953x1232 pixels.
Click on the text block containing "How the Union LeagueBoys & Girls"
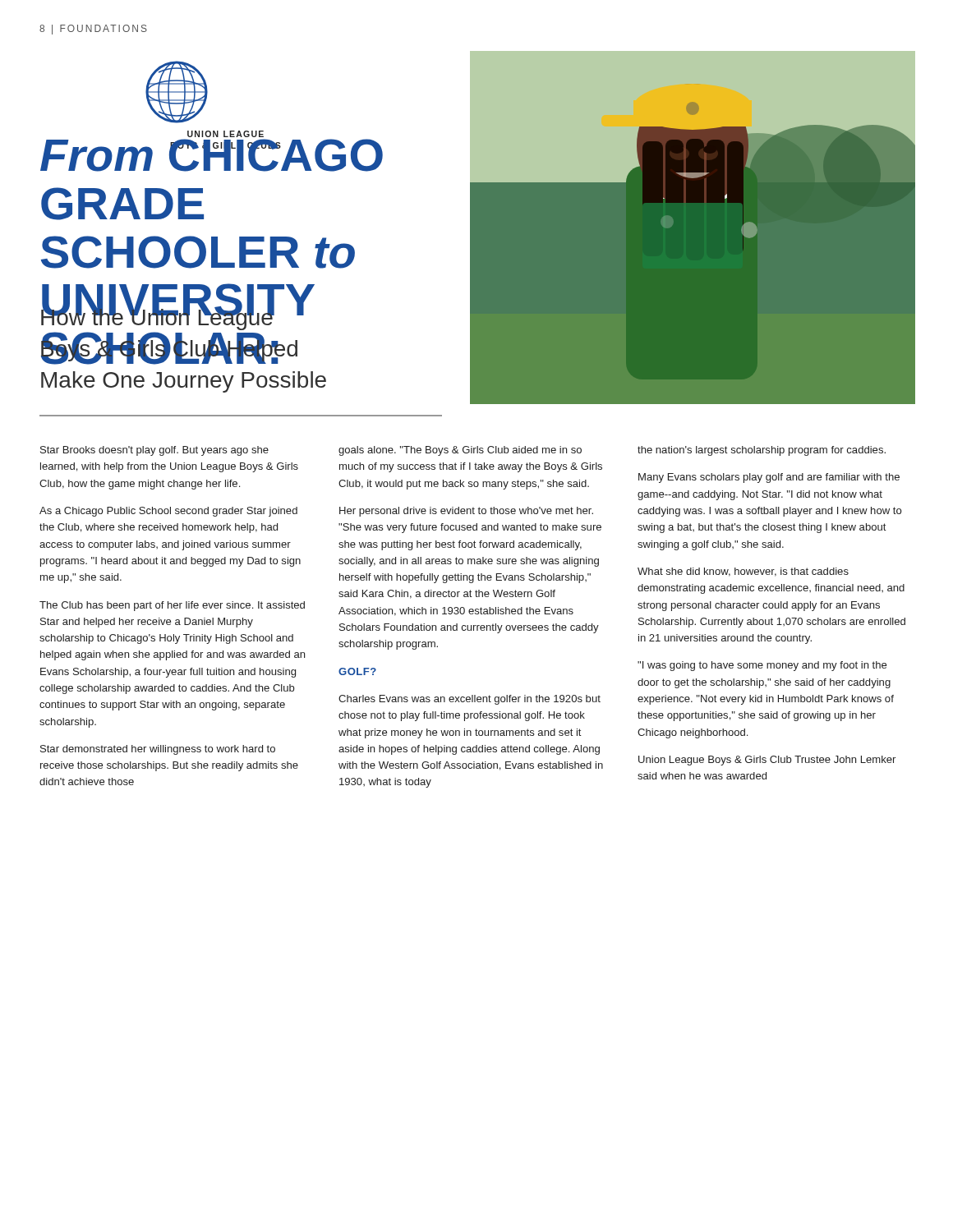[228, 349]
